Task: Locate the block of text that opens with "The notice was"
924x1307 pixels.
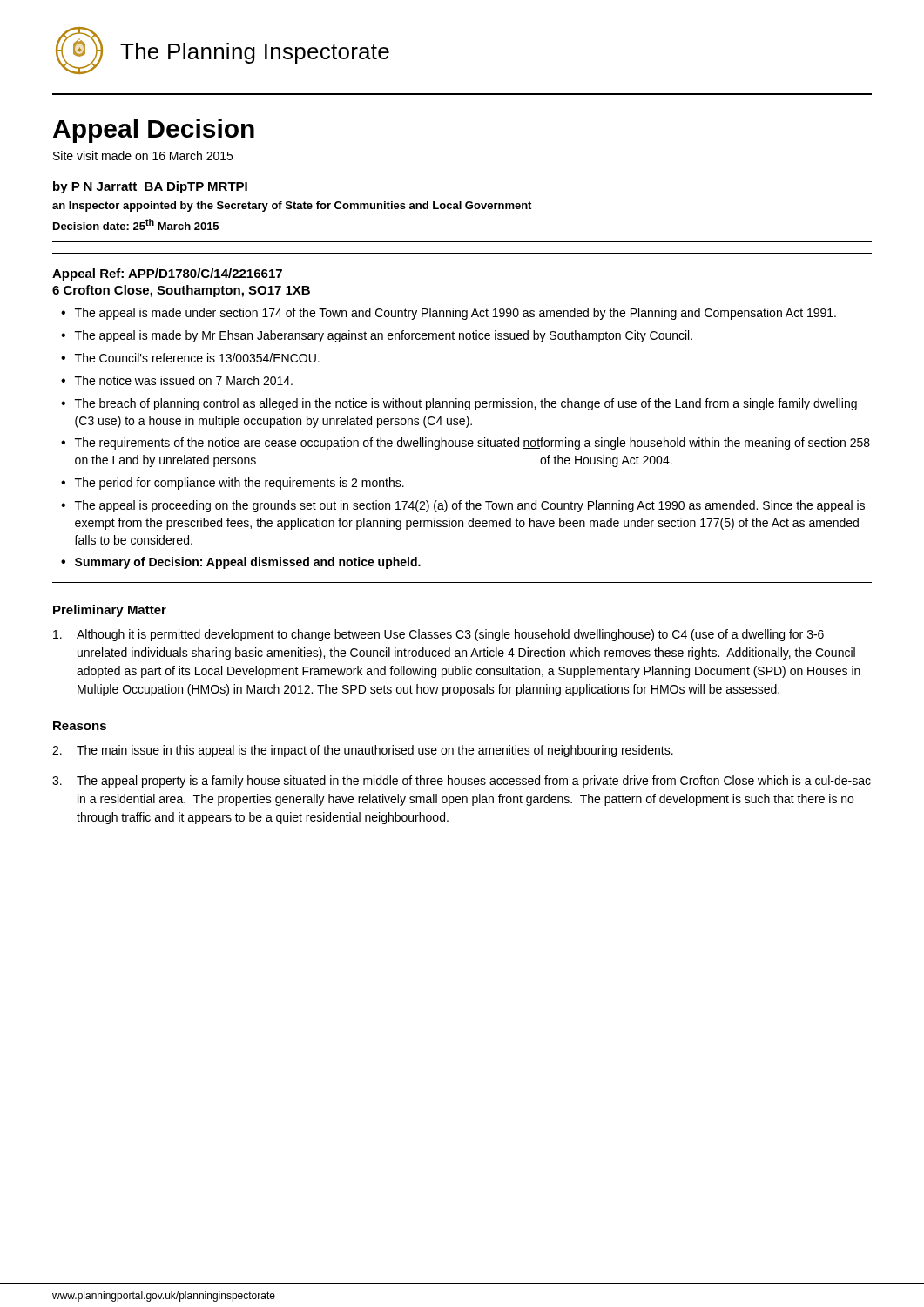Action: tap(177, 380)
